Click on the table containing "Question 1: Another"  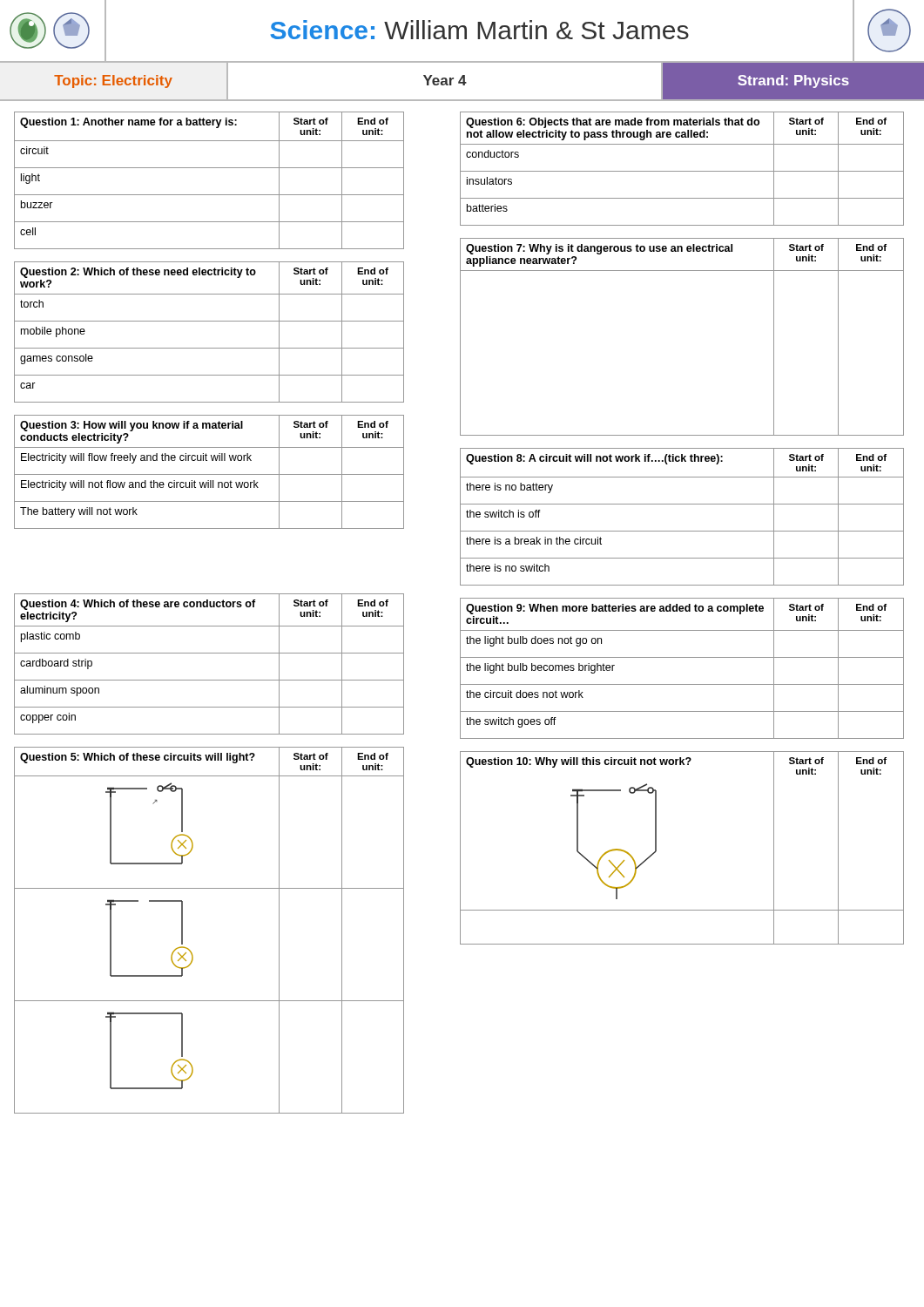[x=209, y=180]
